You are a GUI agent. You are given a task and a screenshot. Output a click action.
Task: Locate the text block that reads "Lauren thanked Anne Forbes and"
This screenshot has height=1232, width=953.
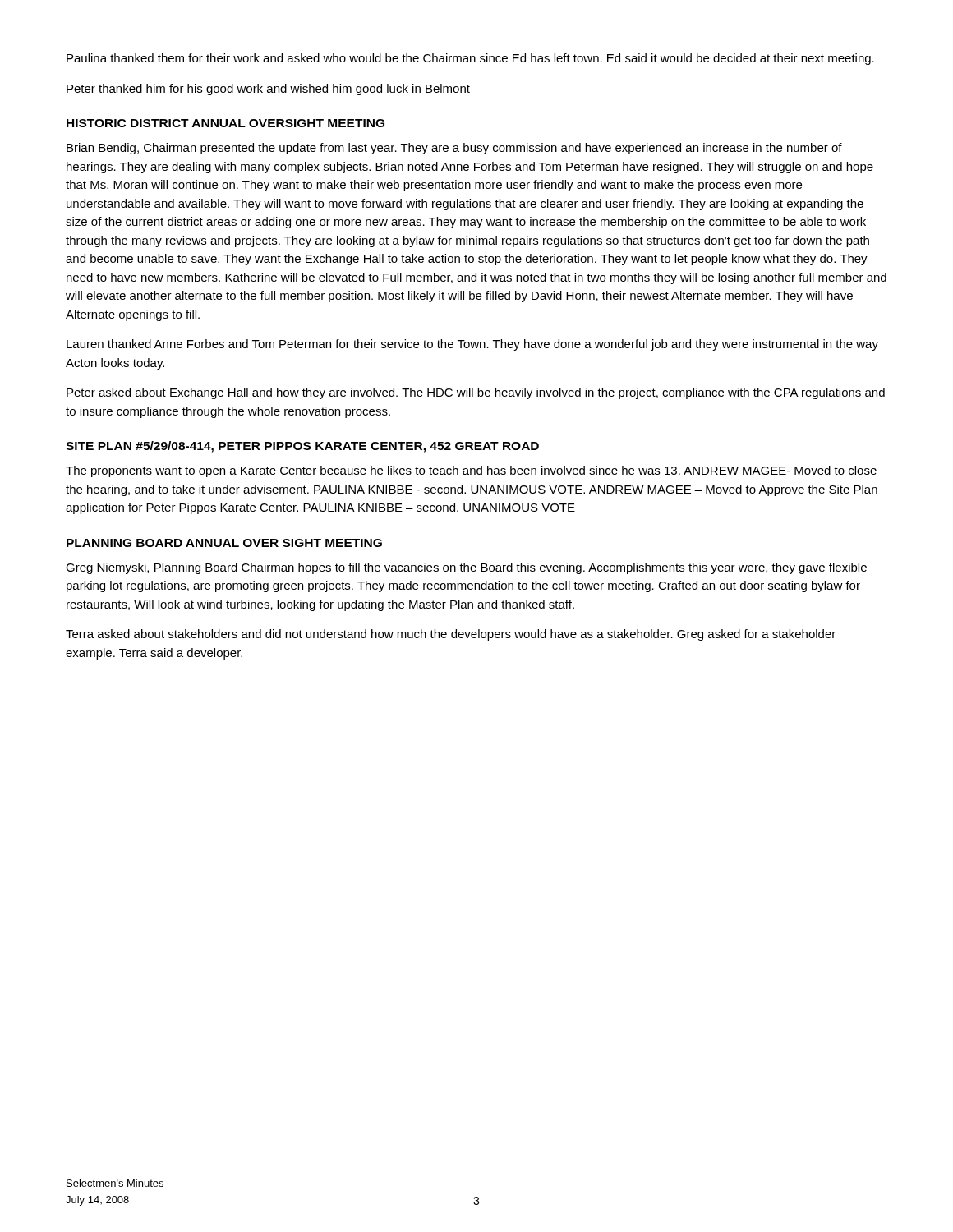click(x=472, y=353)
